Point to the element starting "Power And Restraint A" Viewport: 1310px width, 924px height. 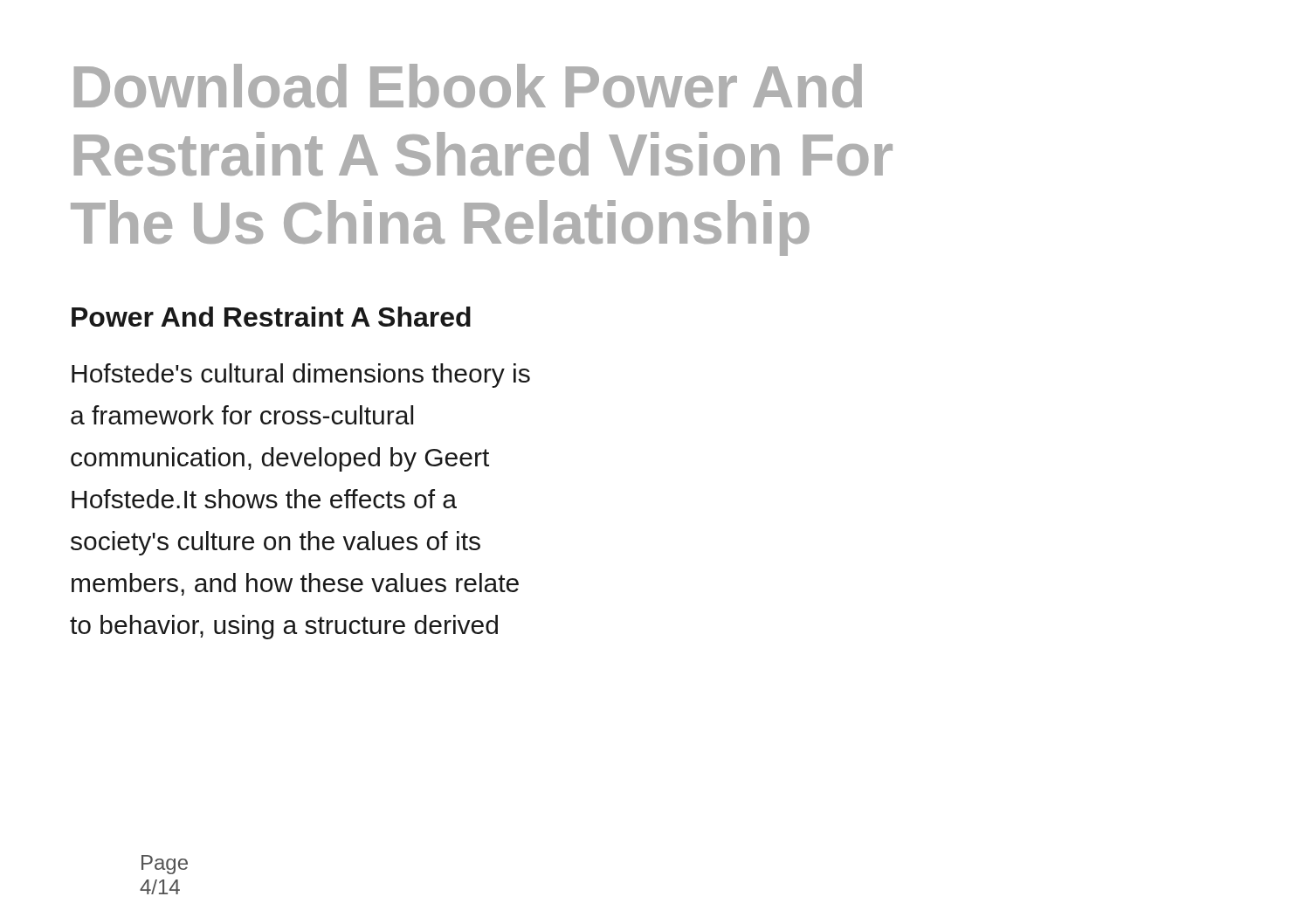pos(271,317)
